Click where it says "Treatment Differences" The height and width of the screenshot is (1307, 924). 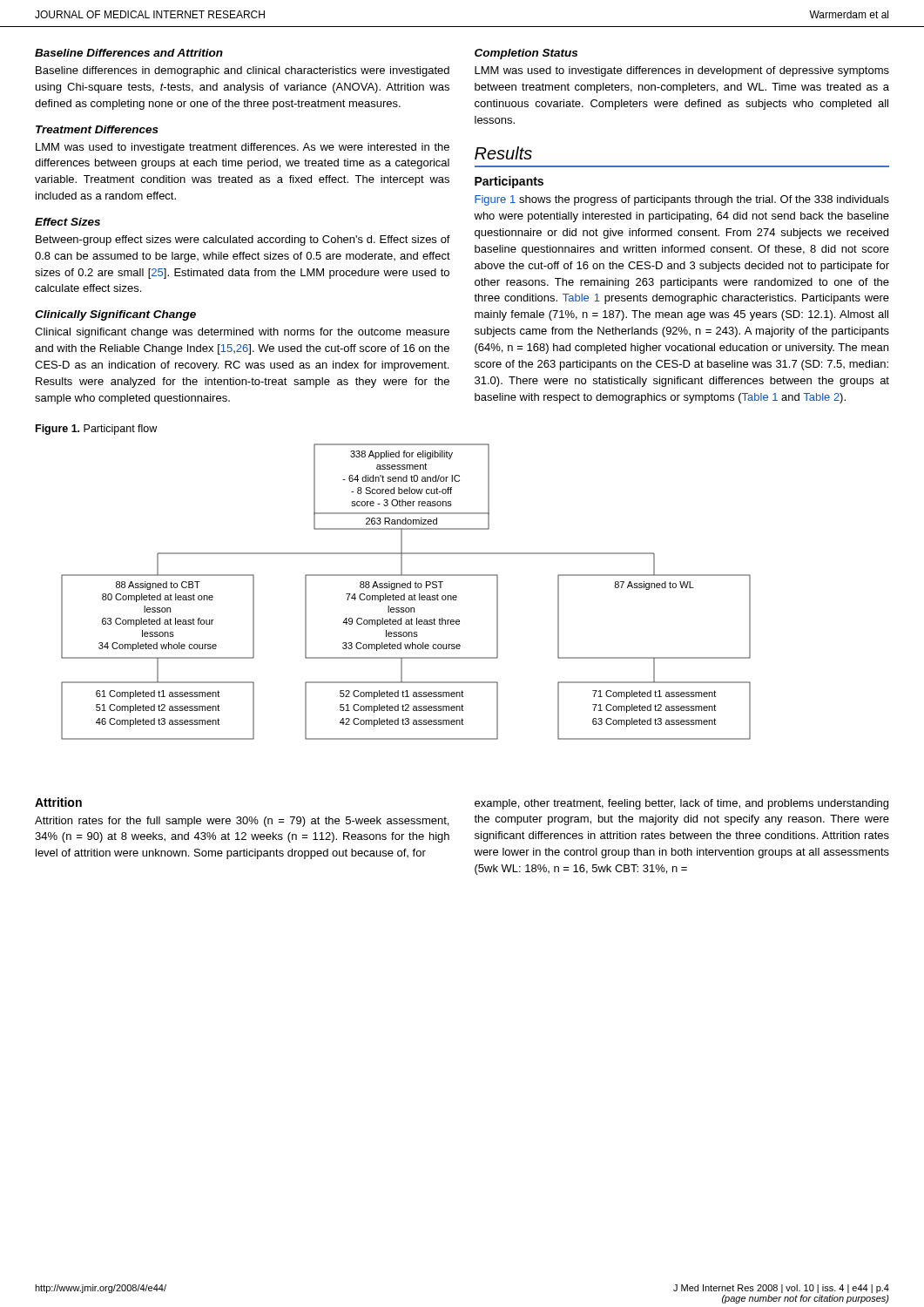(97, 129)
